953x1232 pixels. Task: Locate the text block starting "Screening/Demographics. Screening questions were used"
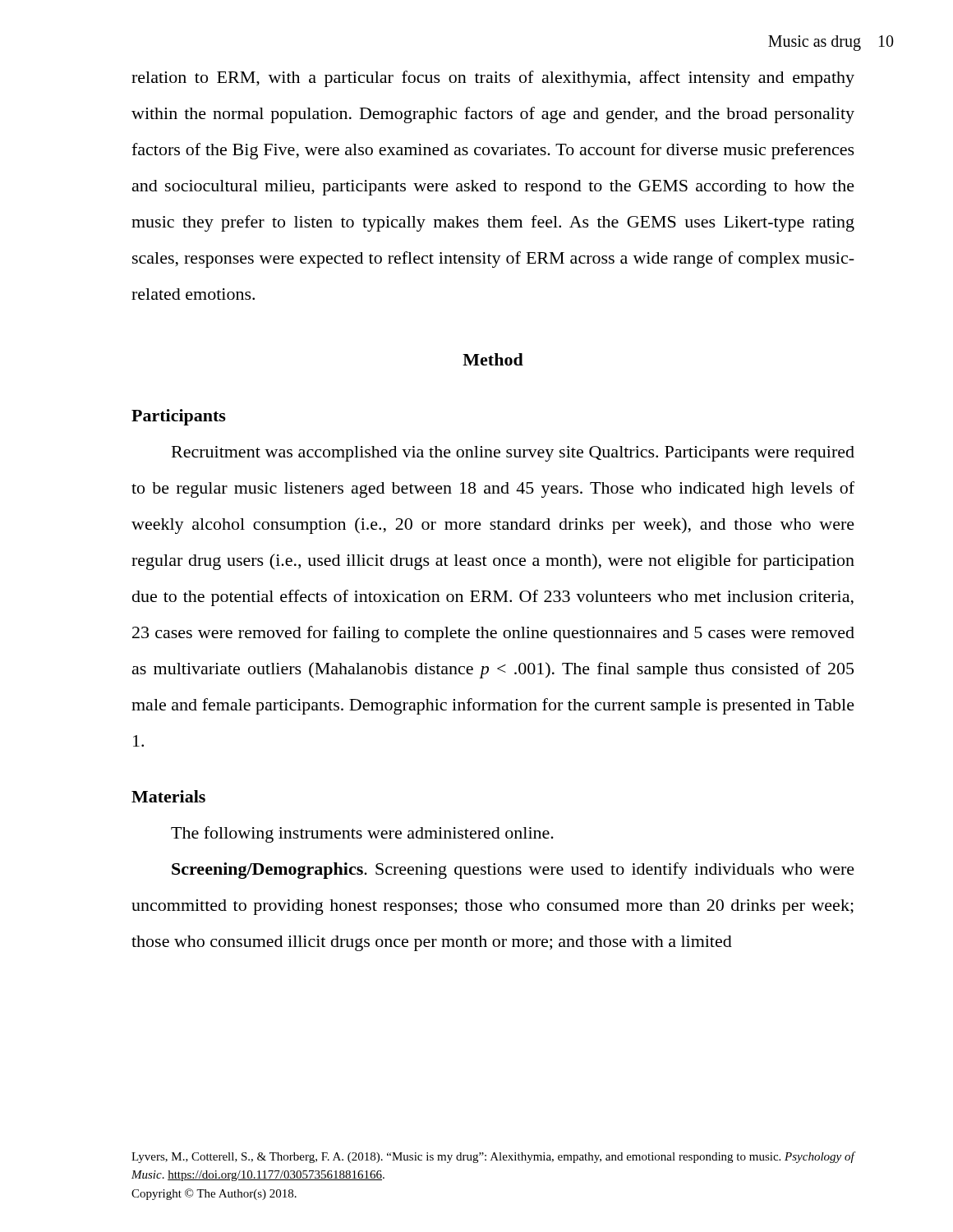coord(493,905)
